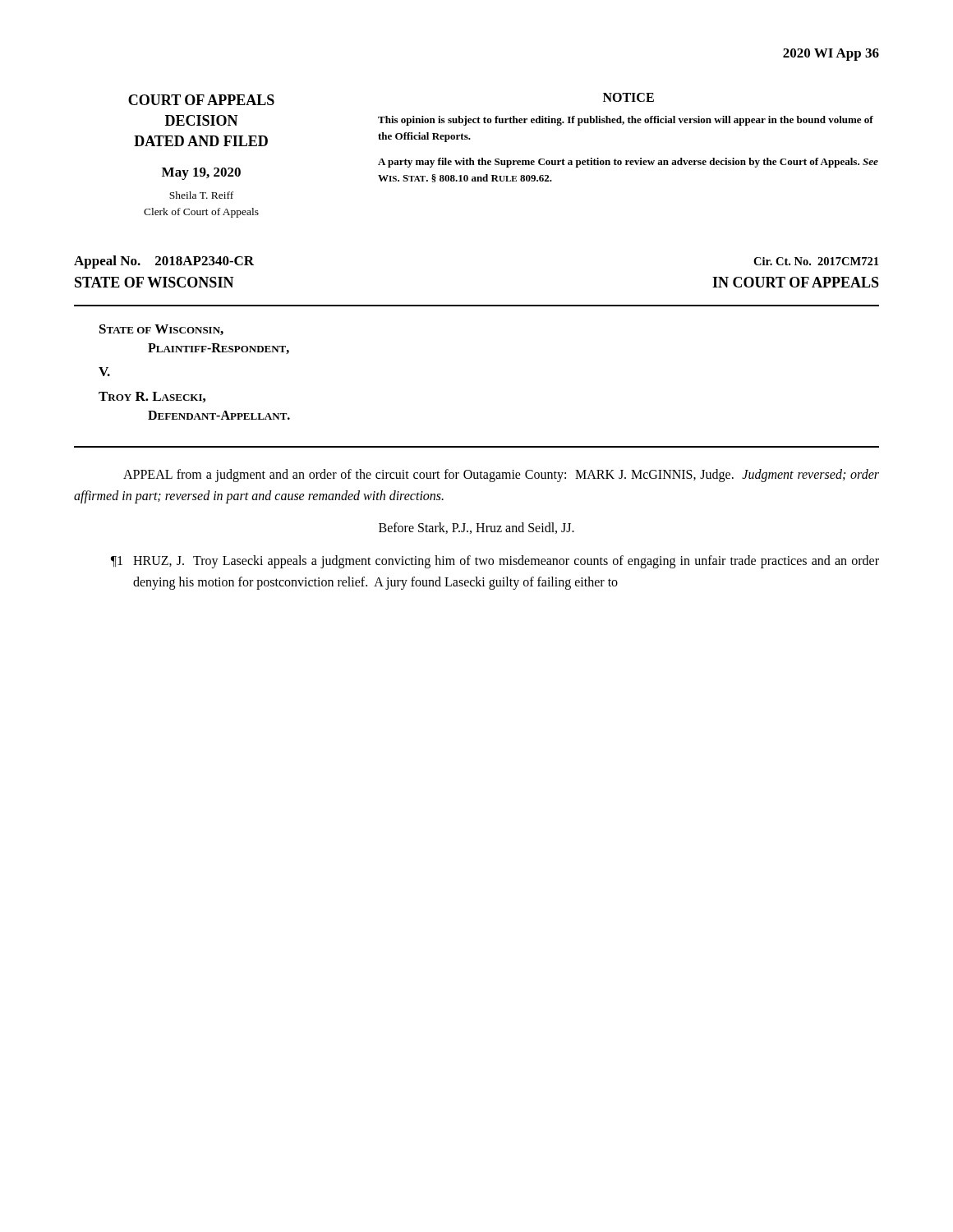Find the block on this page that starts "¶1 HRUZ, J. Troy Lasecki appeals a judgment"
This screenshot has width=953, height=1232.
pos(476,572)
